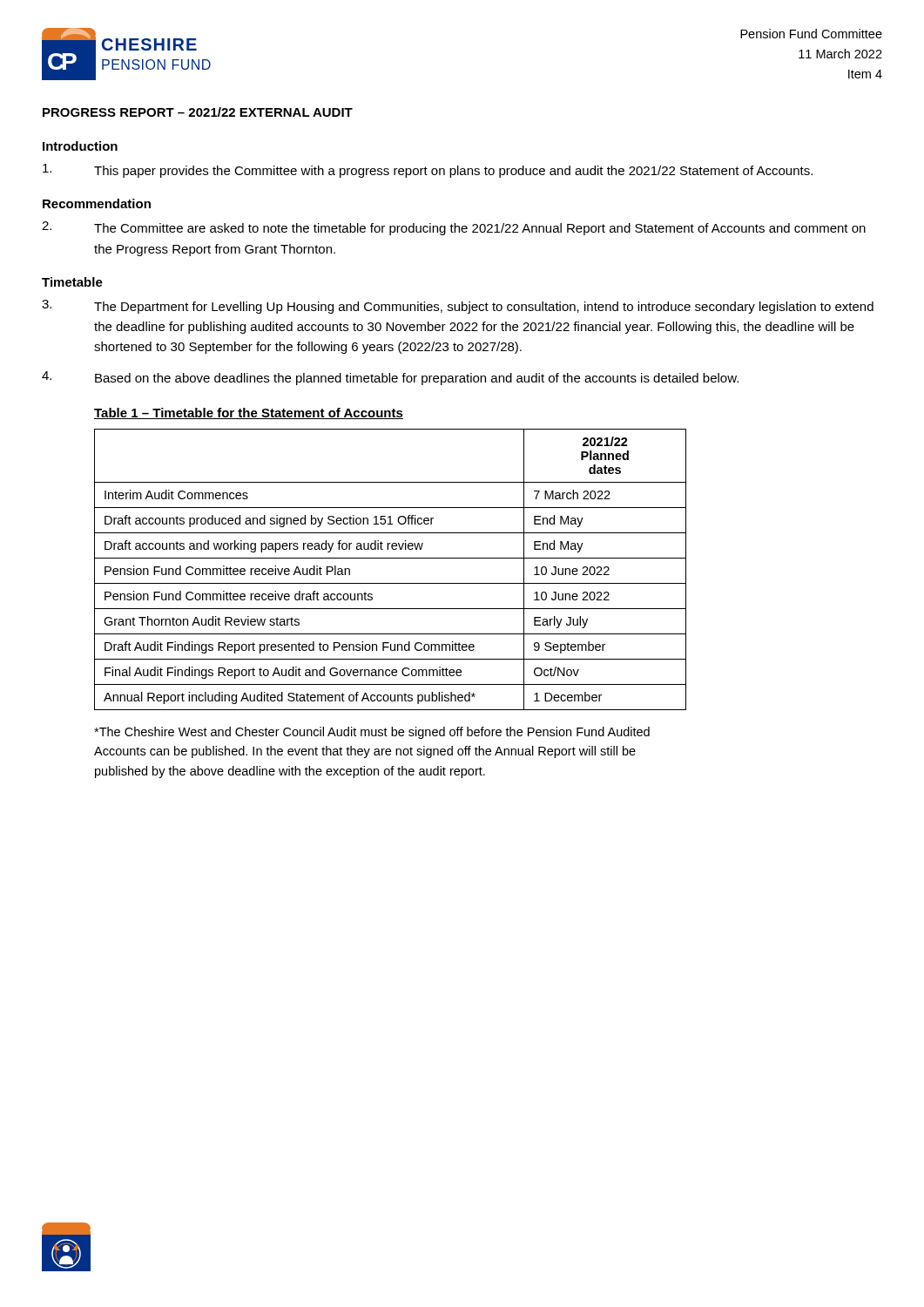Click the passage that begins "3. The Department for Levelling Up Housing and"
The height and width of the screenshot is (1307, 924).
click(x=462, y=326)
